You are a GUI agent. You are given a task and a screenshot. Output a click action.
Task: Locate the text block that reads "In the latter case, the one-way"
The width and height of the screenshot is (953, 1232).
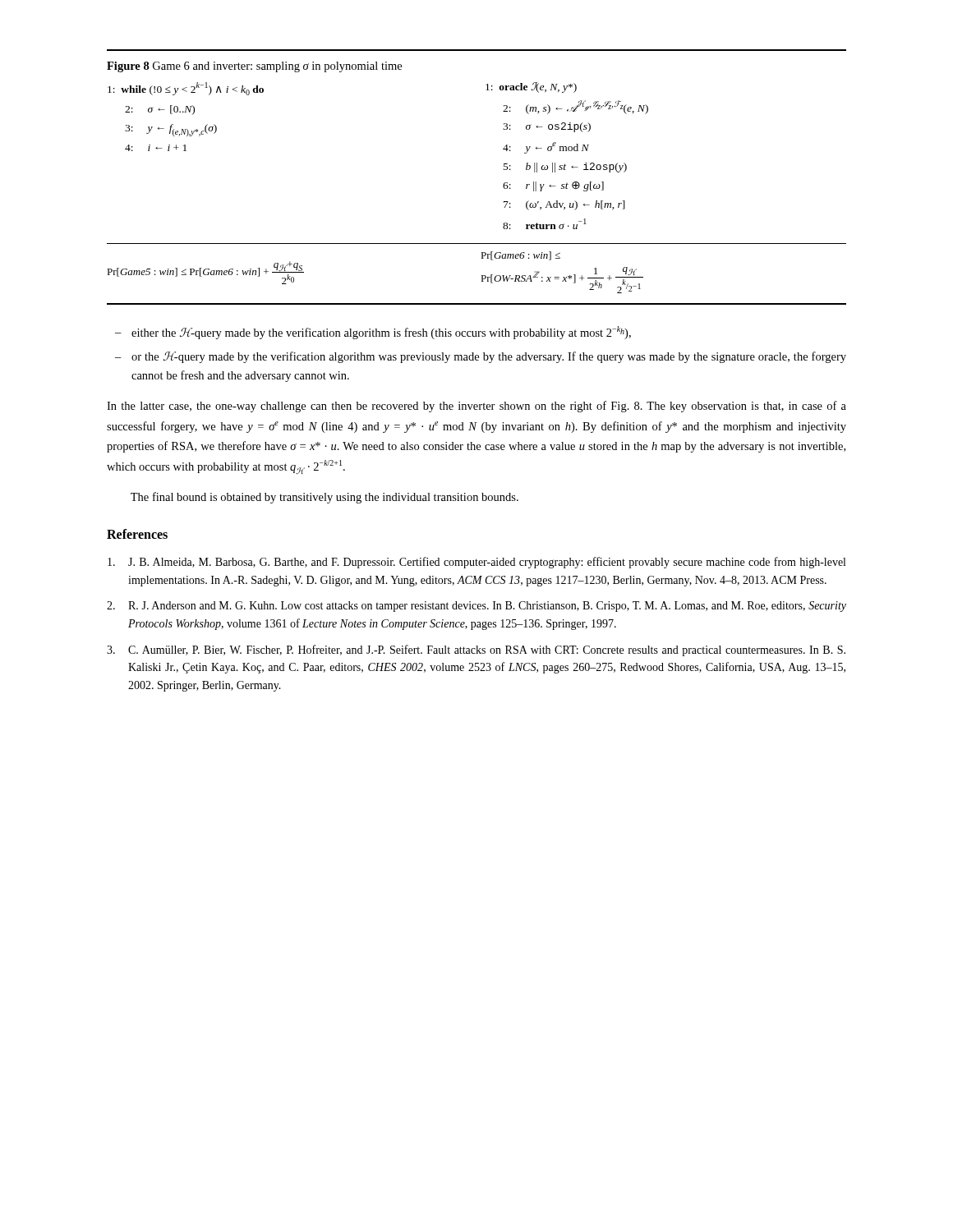(476, 437)
